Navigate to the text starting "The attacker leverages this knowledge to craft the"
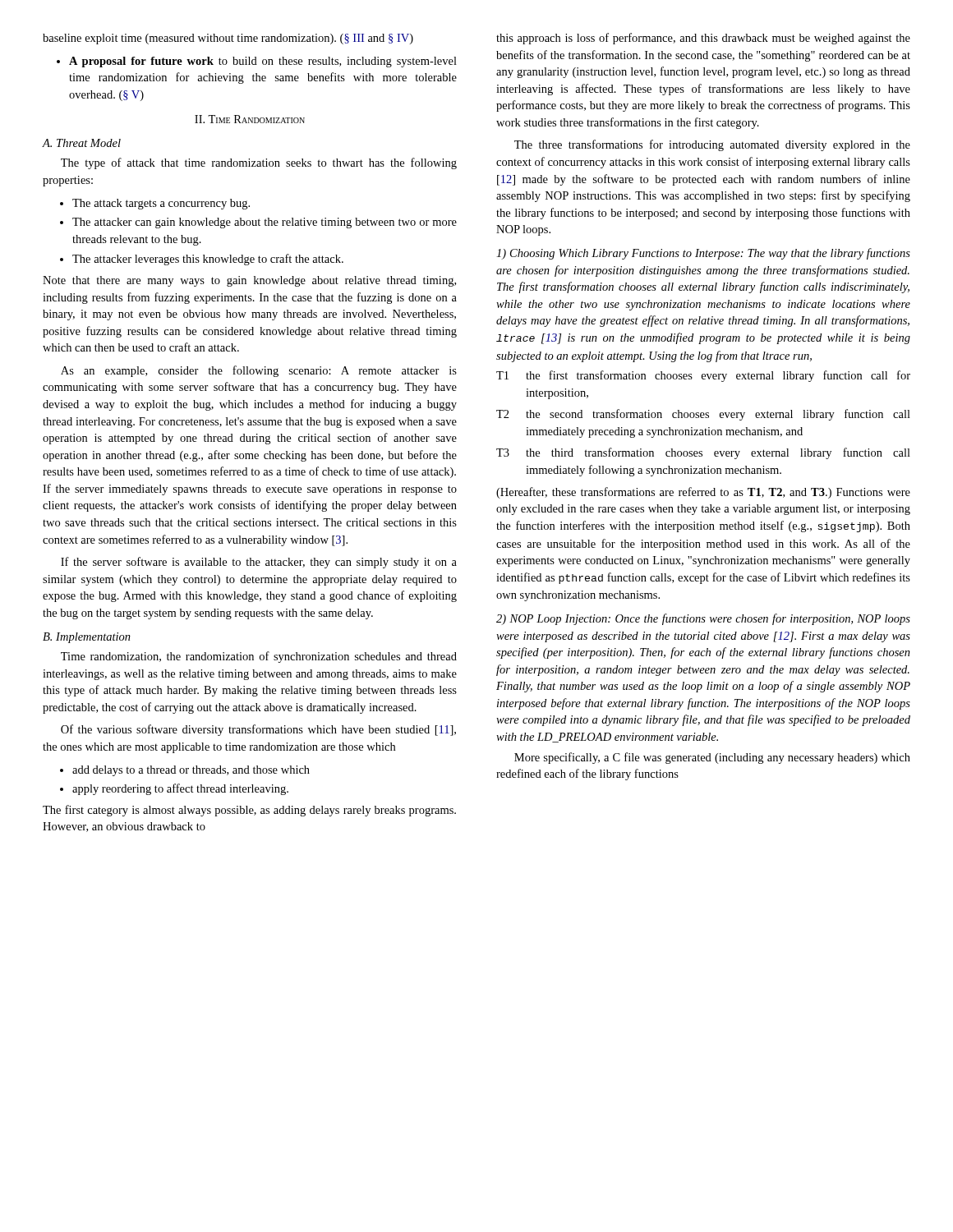 point(208,259)
